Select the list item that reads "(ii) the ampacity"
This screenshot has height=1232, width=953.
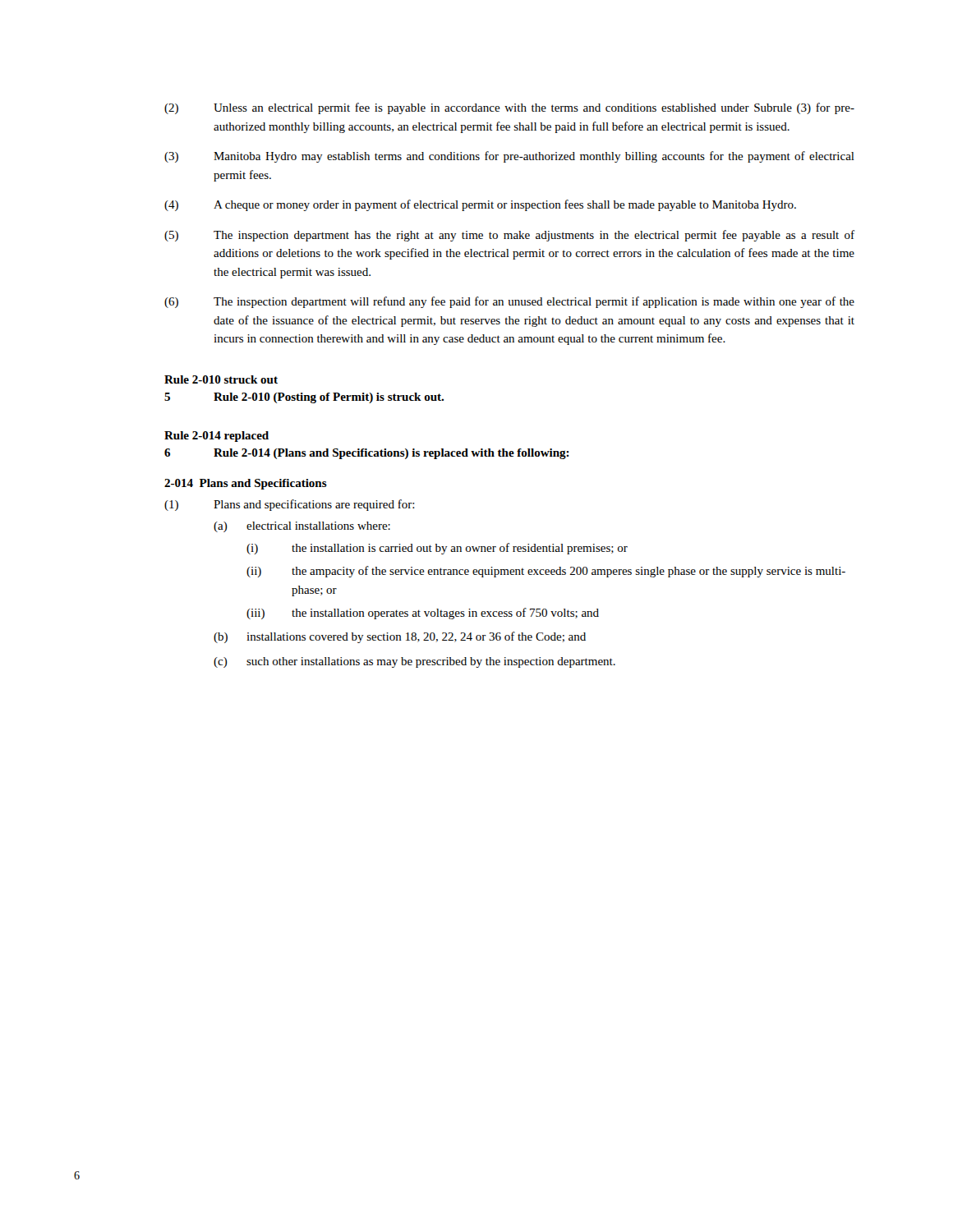(x=550, y=580)
